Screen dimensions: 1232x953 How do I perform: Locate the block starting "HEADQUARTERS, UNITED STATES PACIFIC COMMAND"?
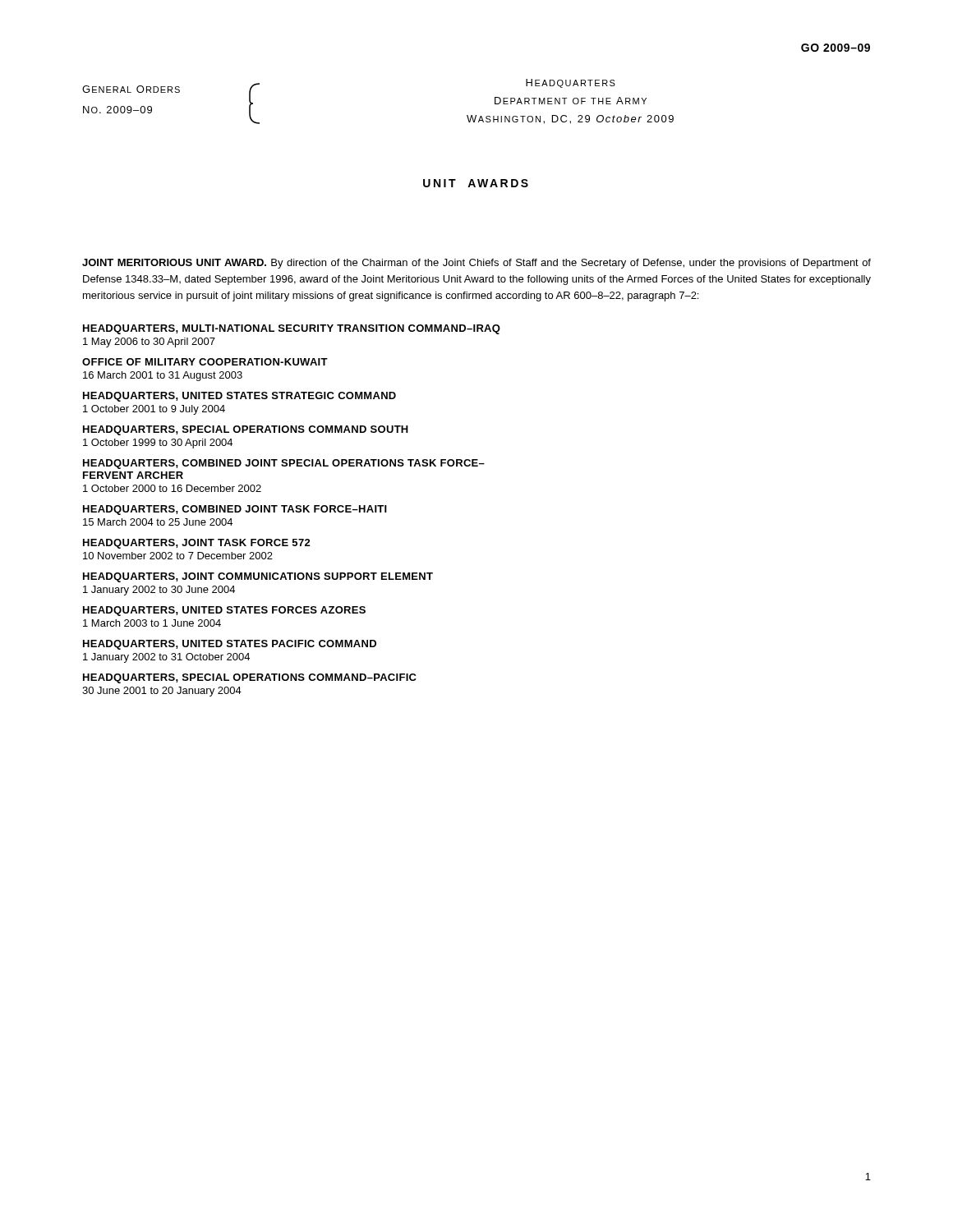pos(230,644)
